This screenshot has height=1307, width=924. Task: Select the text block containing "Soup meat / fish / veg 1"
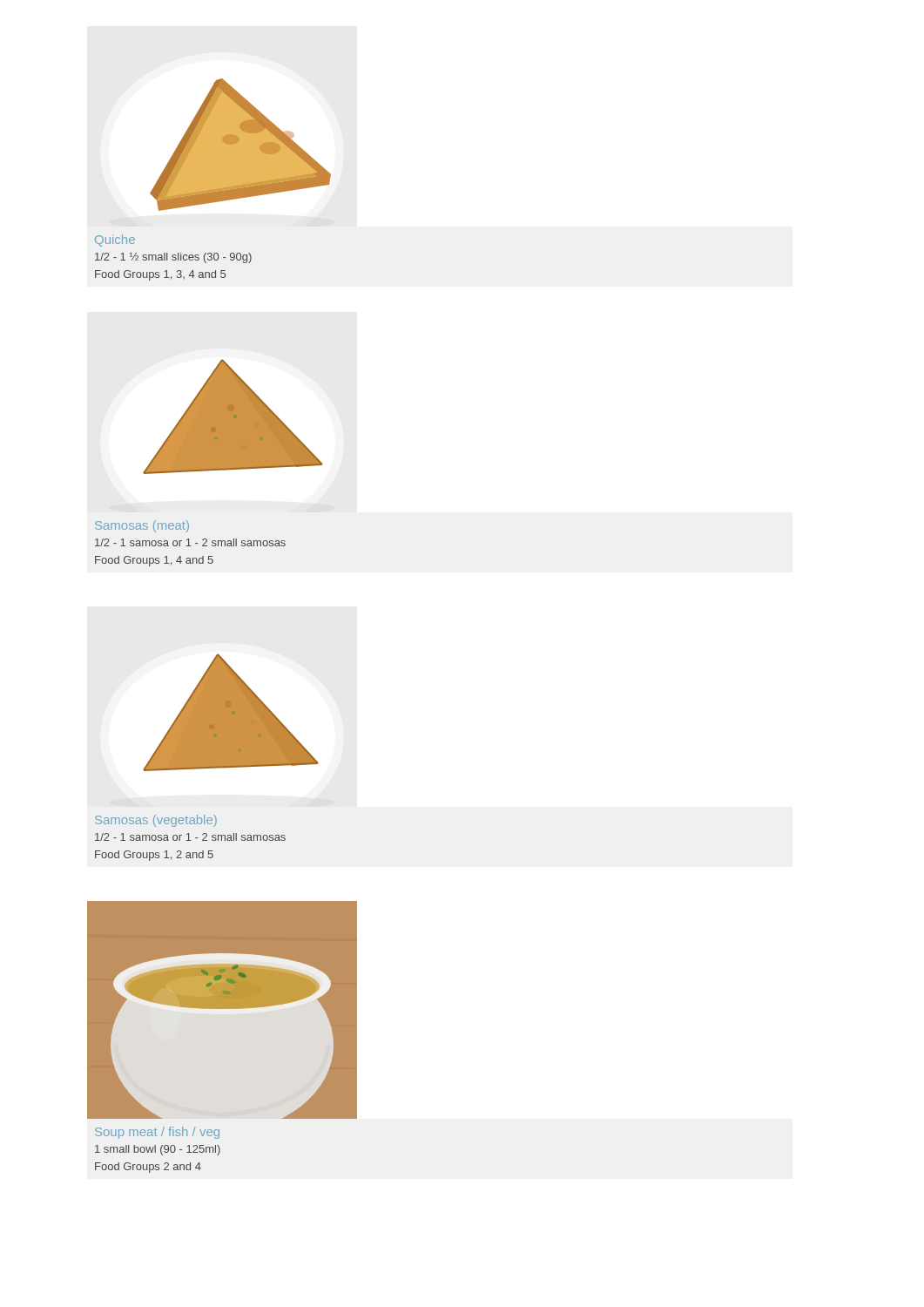[157, 1133]
